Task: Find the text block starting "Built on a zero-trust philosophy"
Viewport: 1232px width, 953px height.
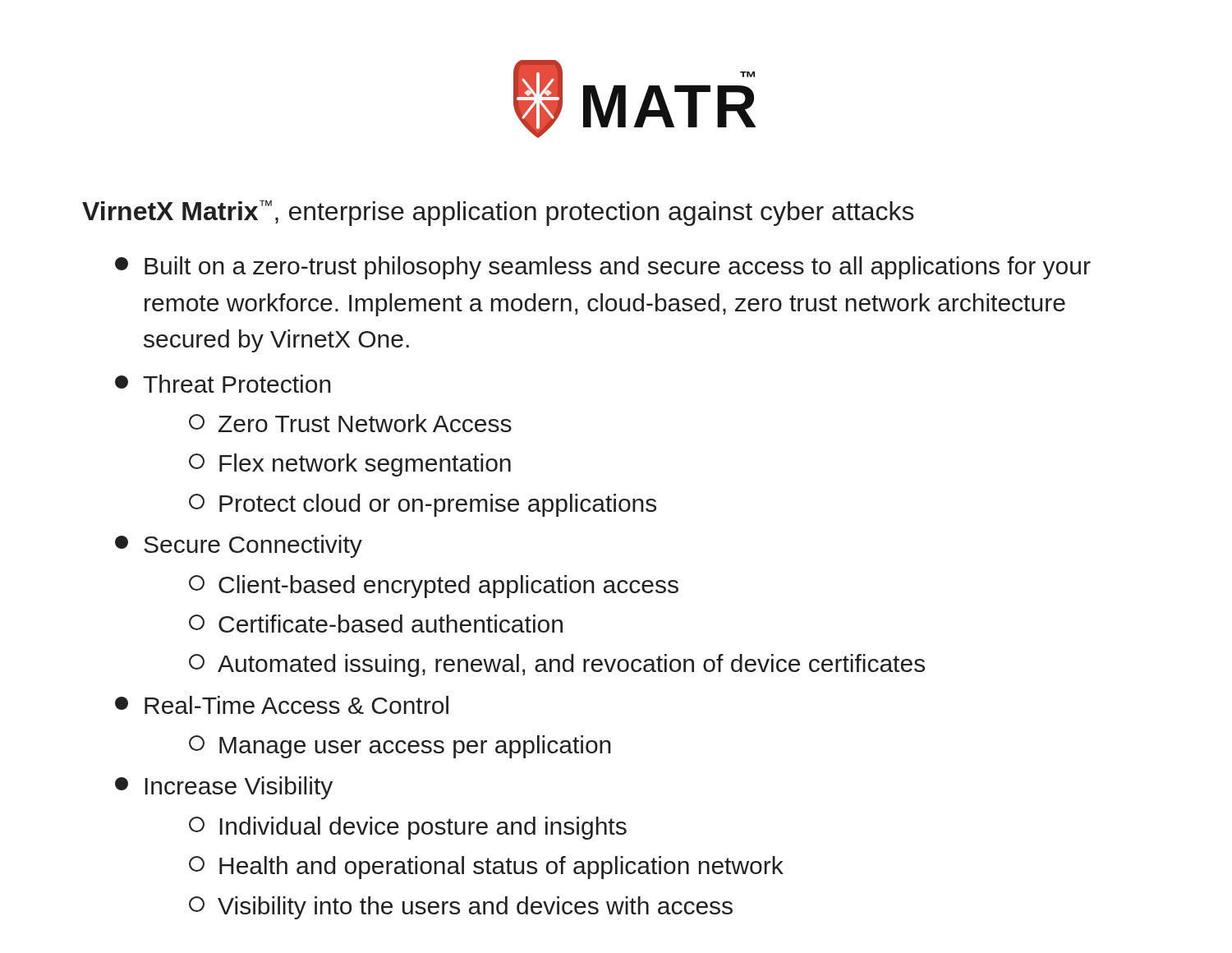Action: (632, 303)
